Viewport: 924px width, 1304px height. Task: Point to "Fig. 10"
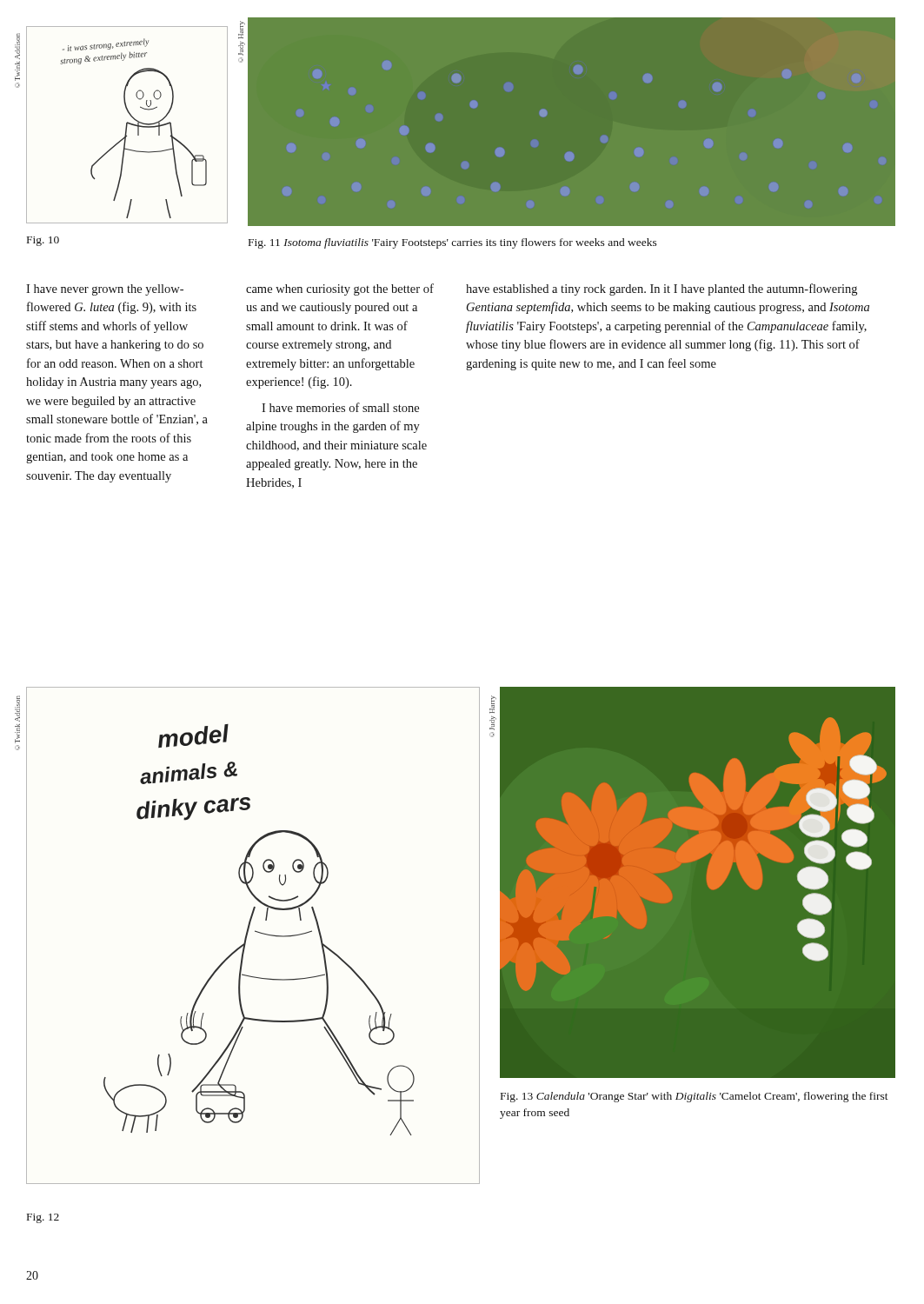pos(43,240)
